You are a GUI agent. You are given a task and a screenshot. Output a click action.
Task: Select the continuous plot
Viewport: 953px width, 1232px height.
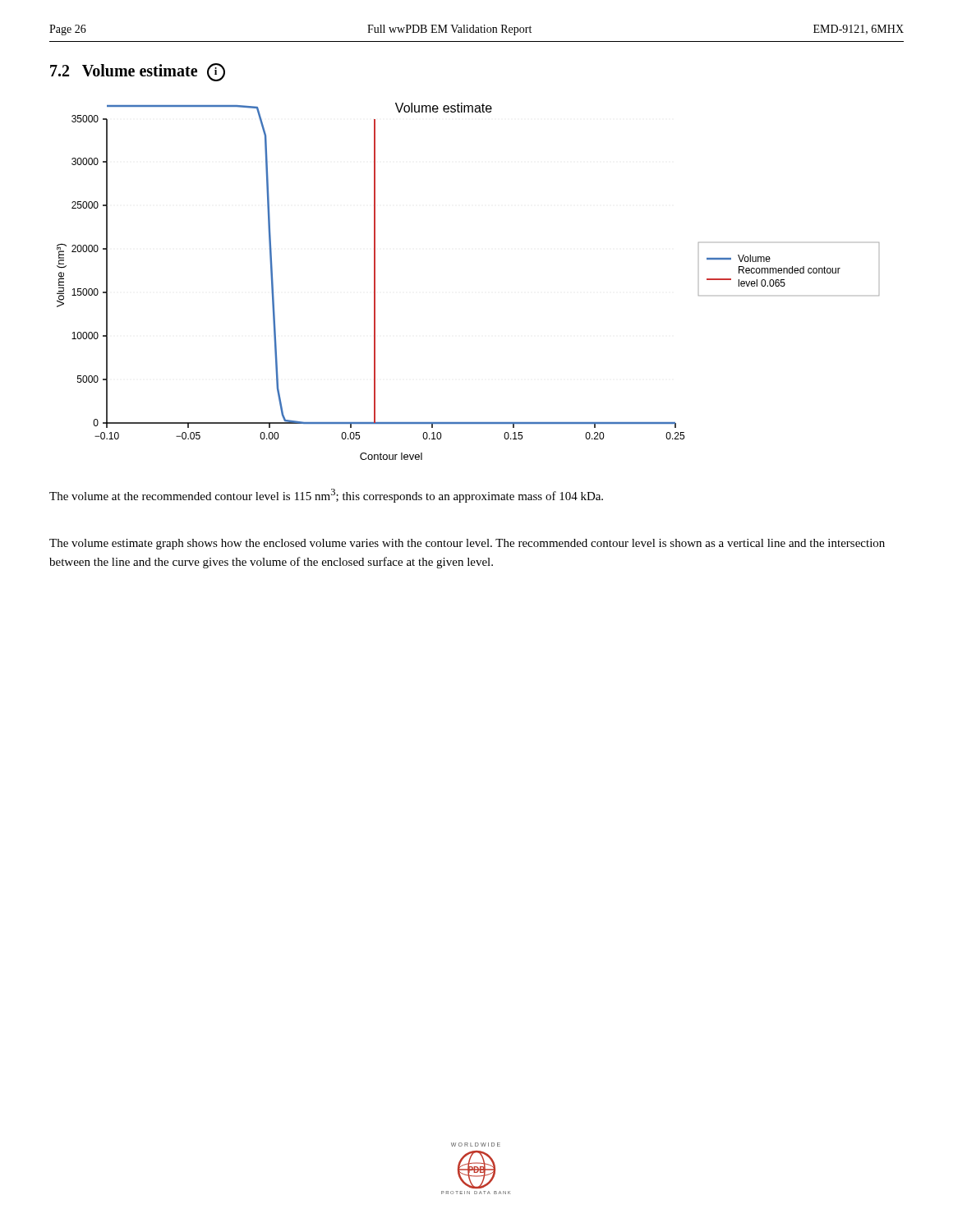tap(476, 285)
